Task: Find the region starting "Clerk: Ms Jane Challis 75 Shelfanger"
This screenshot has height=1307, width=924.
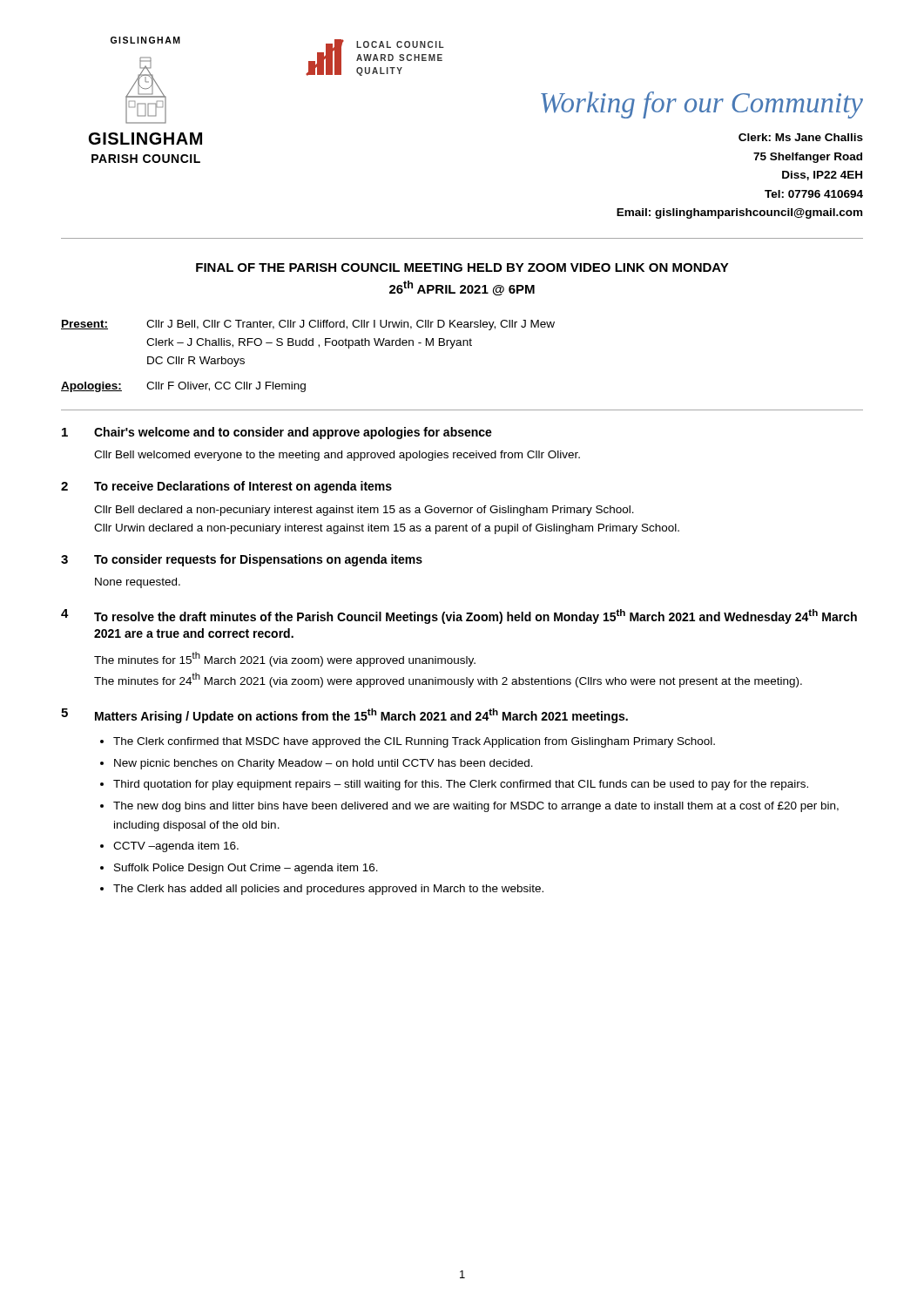Action: tap(801, 137)
